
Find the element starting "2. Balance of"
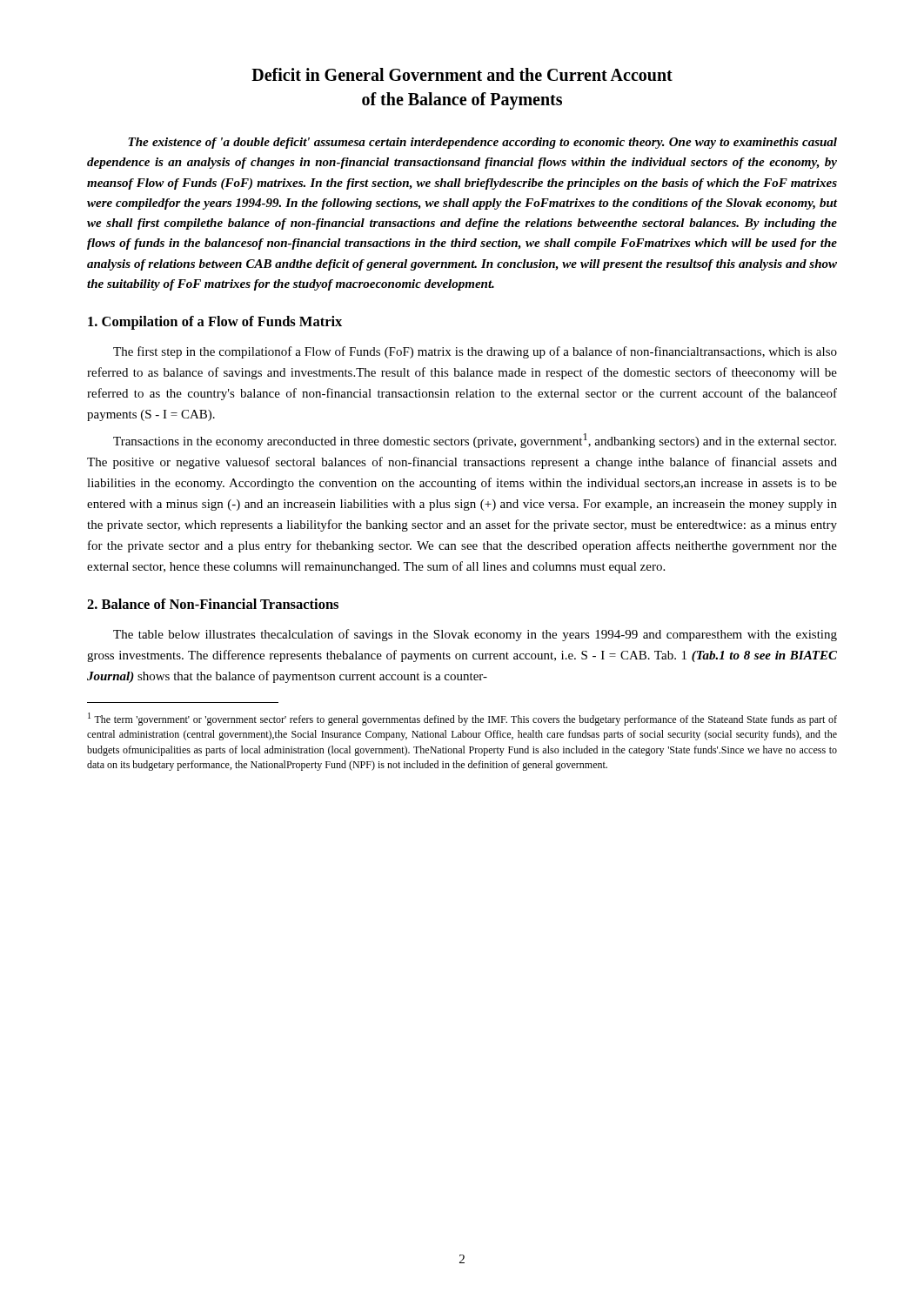tap(213, 604)
